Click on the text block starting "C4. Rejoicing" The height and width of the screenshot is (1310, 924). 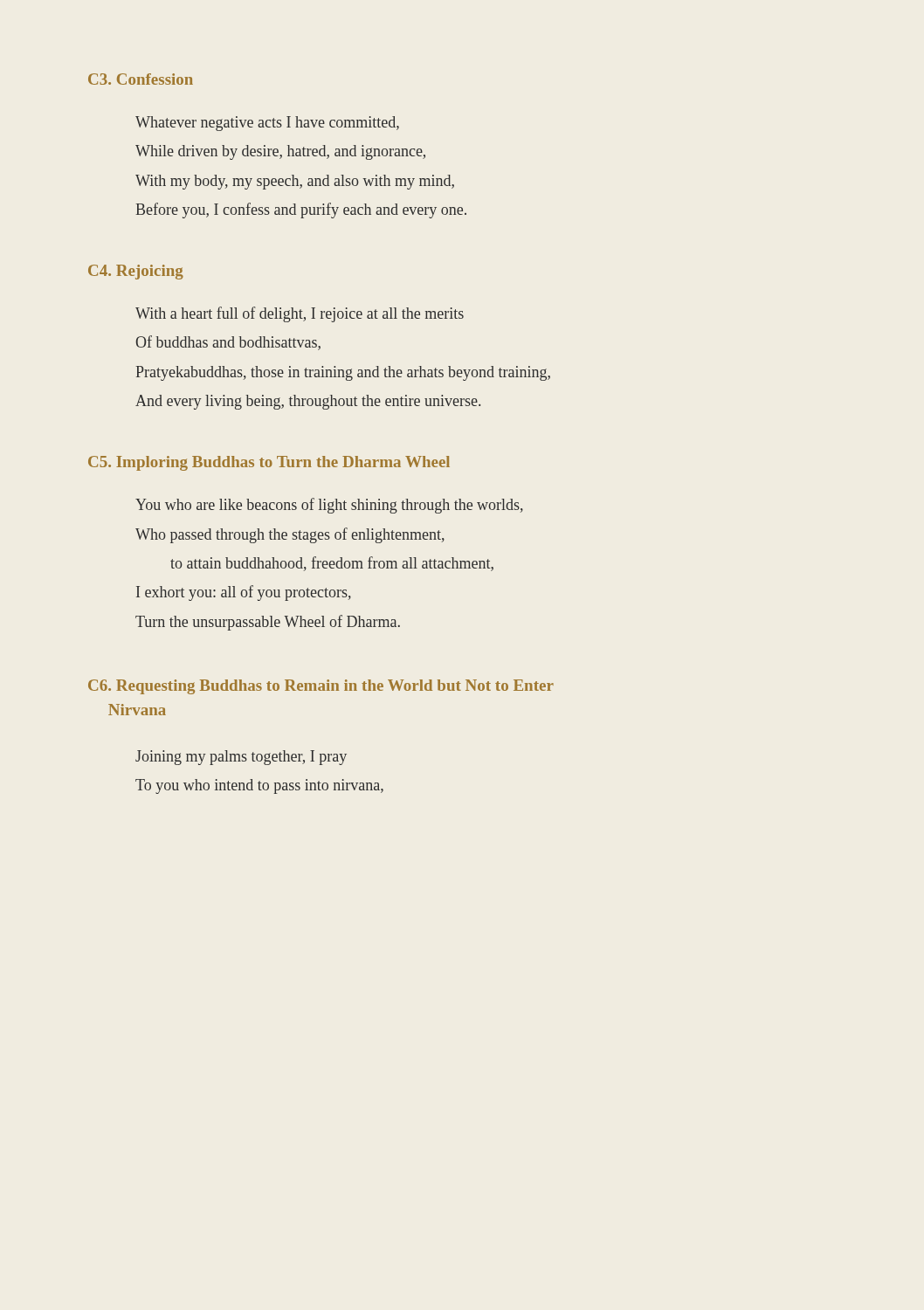135,271
